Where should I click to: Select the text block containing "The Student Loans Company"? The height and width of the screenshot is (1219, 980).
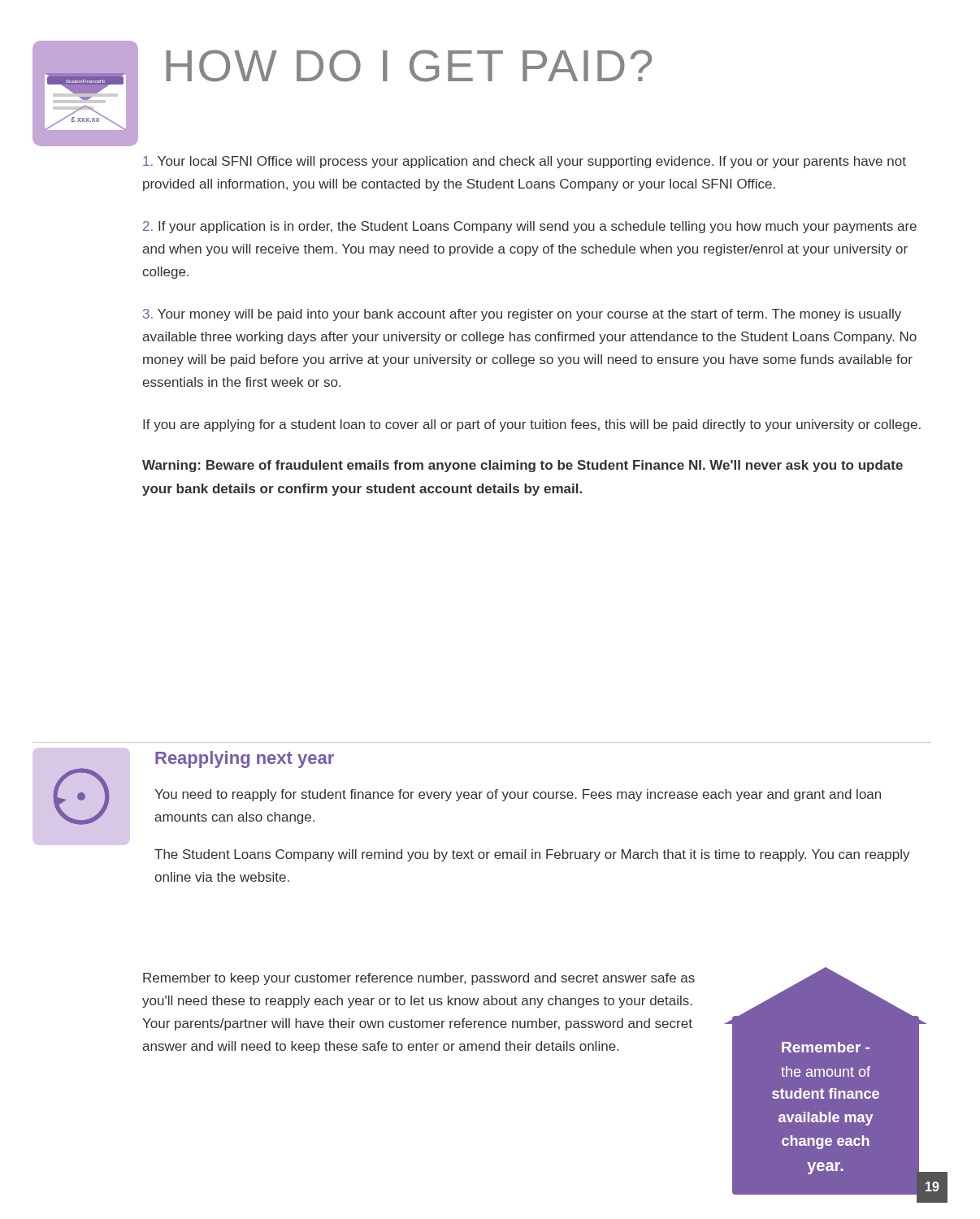532,866
